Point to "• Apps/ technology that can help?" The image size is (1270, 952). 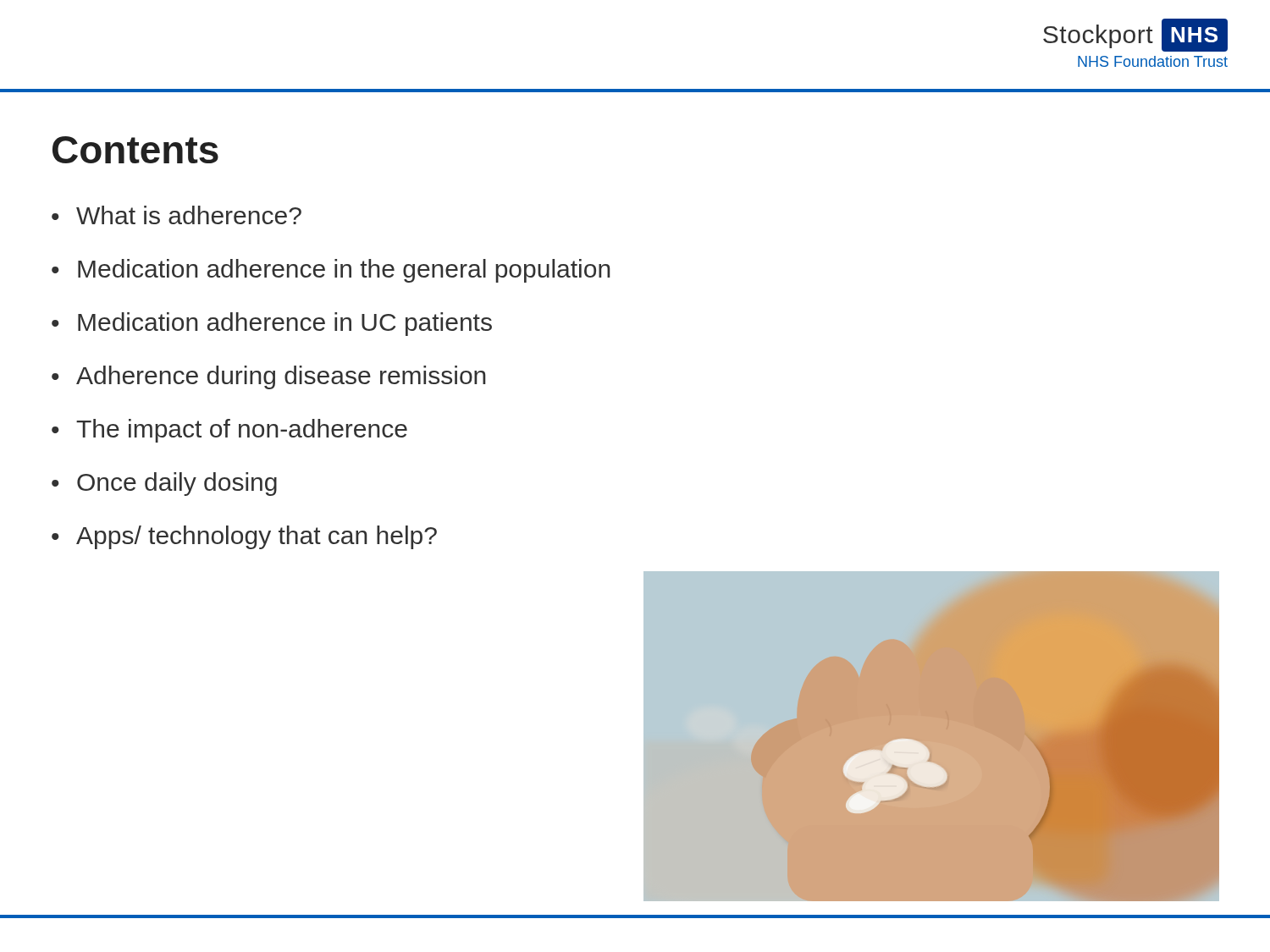point(244,537)
